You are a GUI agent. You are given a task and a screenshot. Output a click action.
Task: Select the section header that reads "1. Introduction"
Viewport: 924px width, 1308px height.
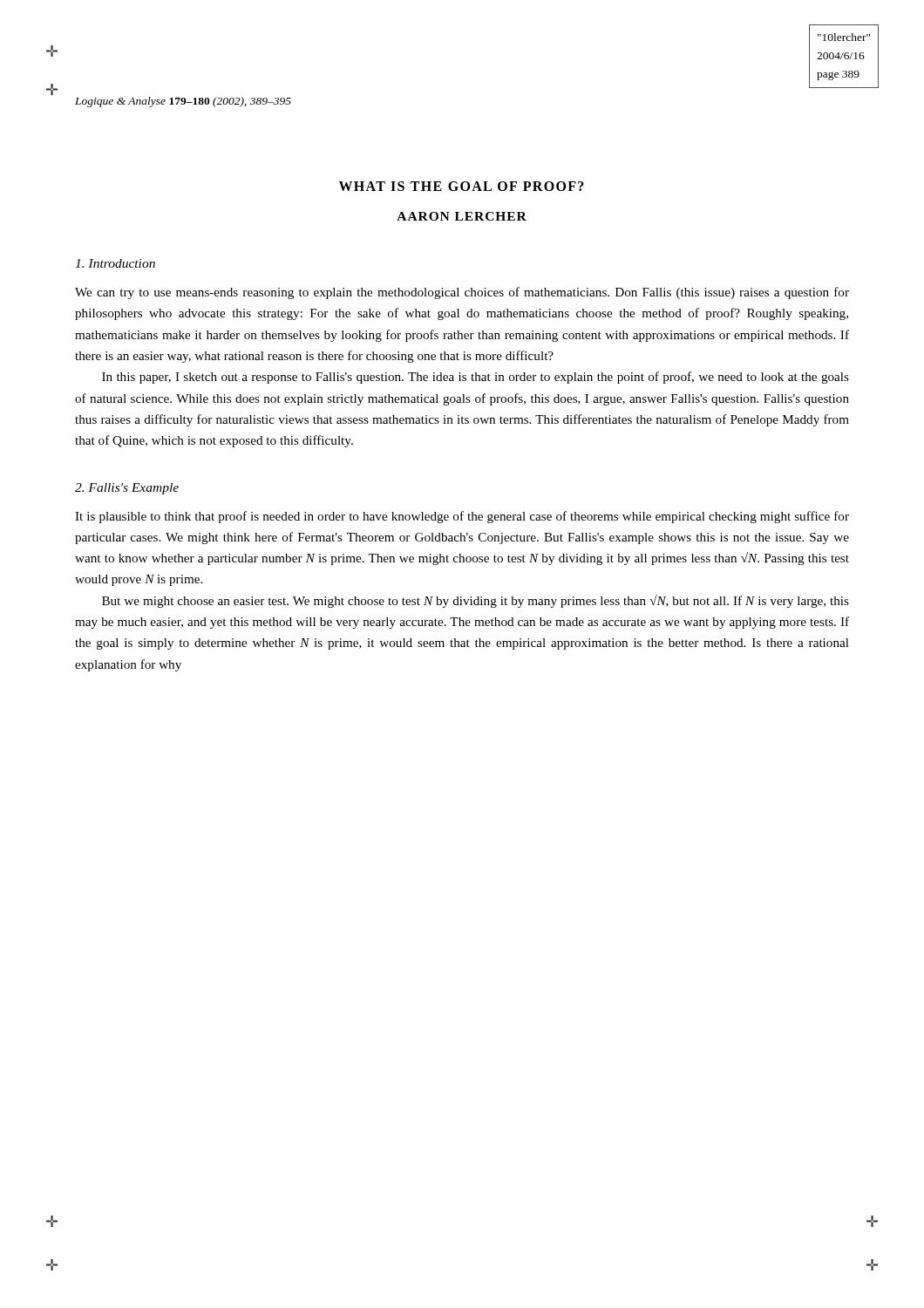(x=115, y=263)
